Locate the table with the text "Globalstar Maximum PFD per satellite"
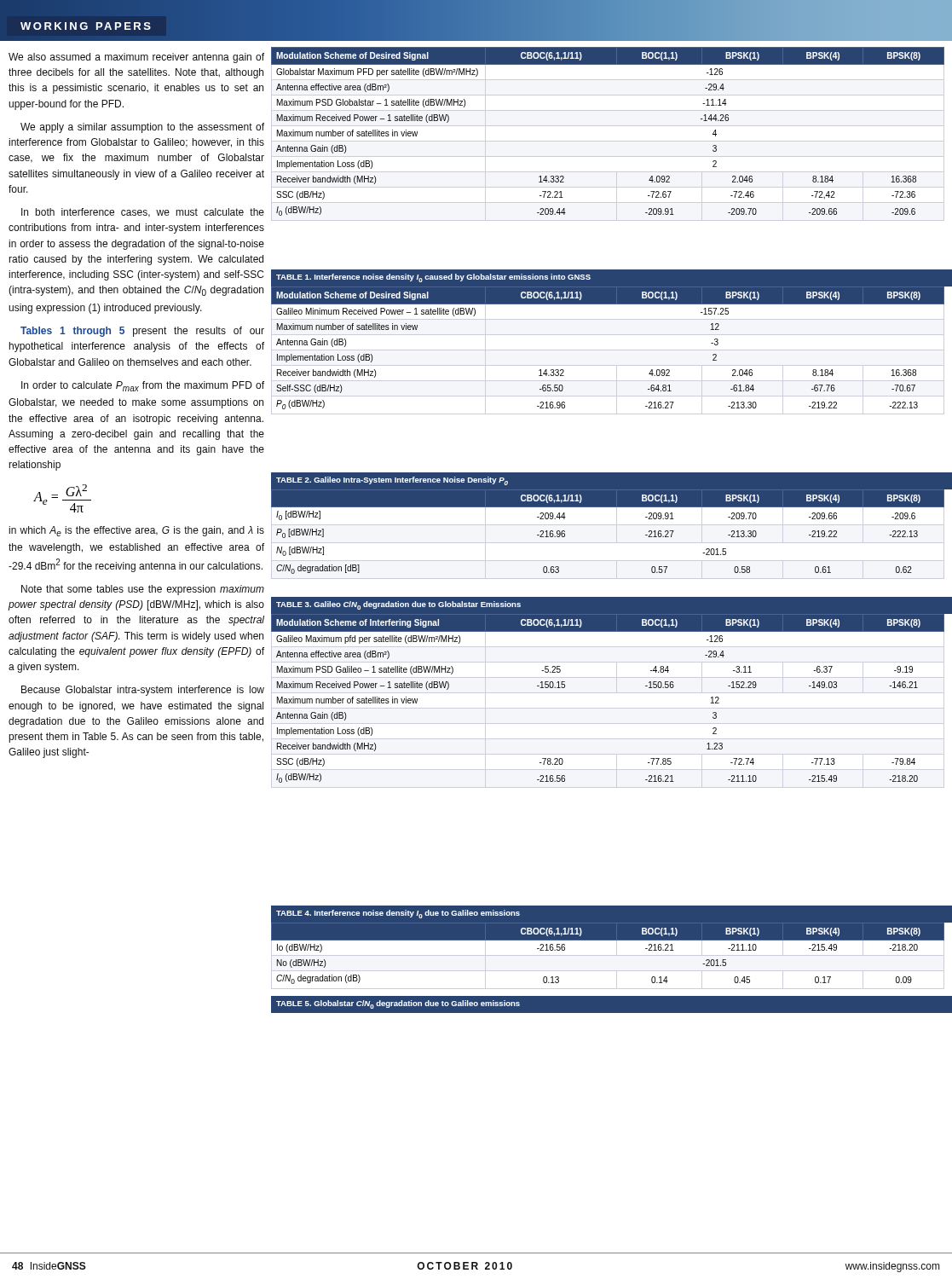Image resolution: width=952 pixels, height=1279 pixels. 608,134
